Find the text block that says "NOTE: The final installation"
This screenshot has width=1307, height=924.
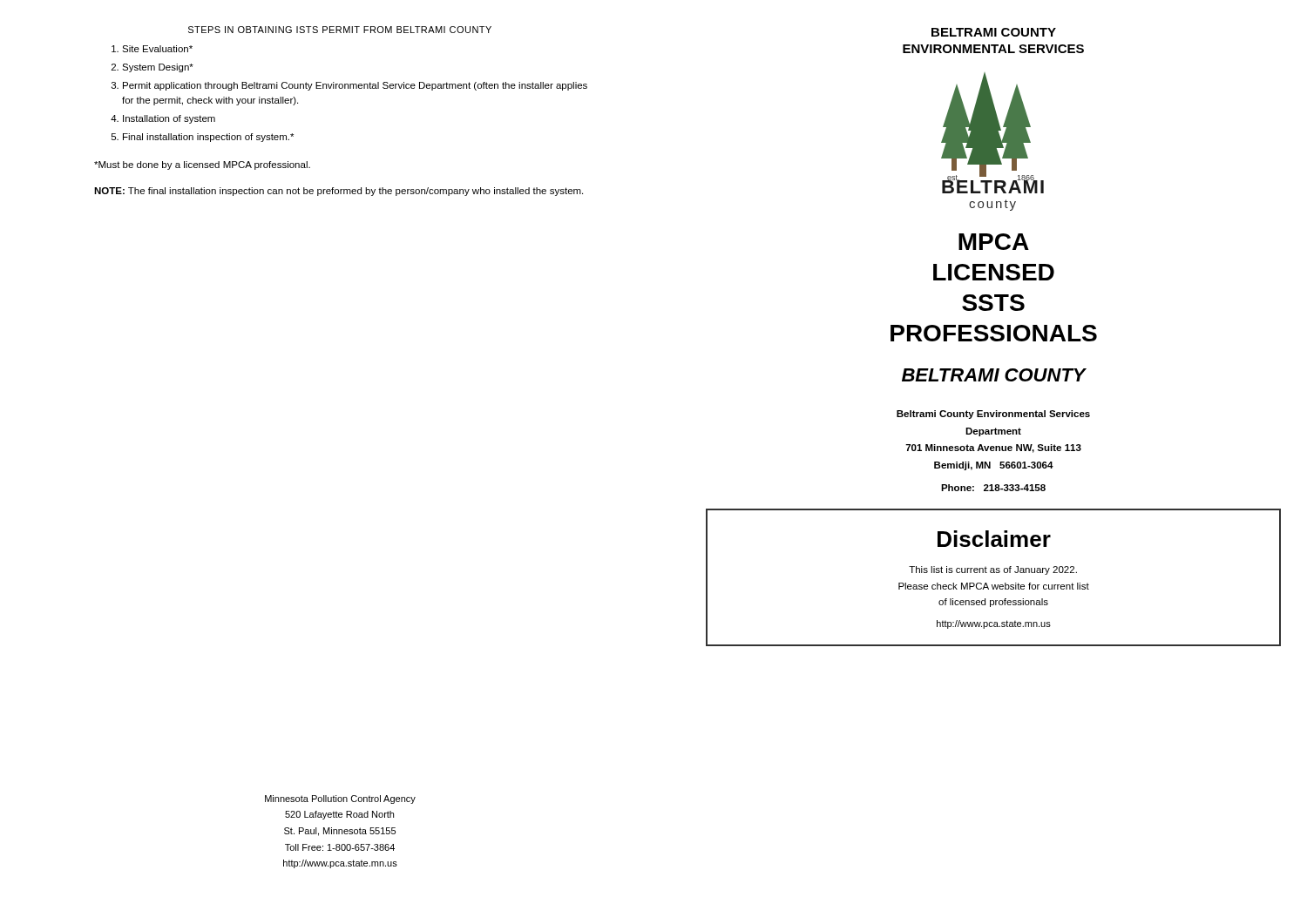[x=339, y=190]
